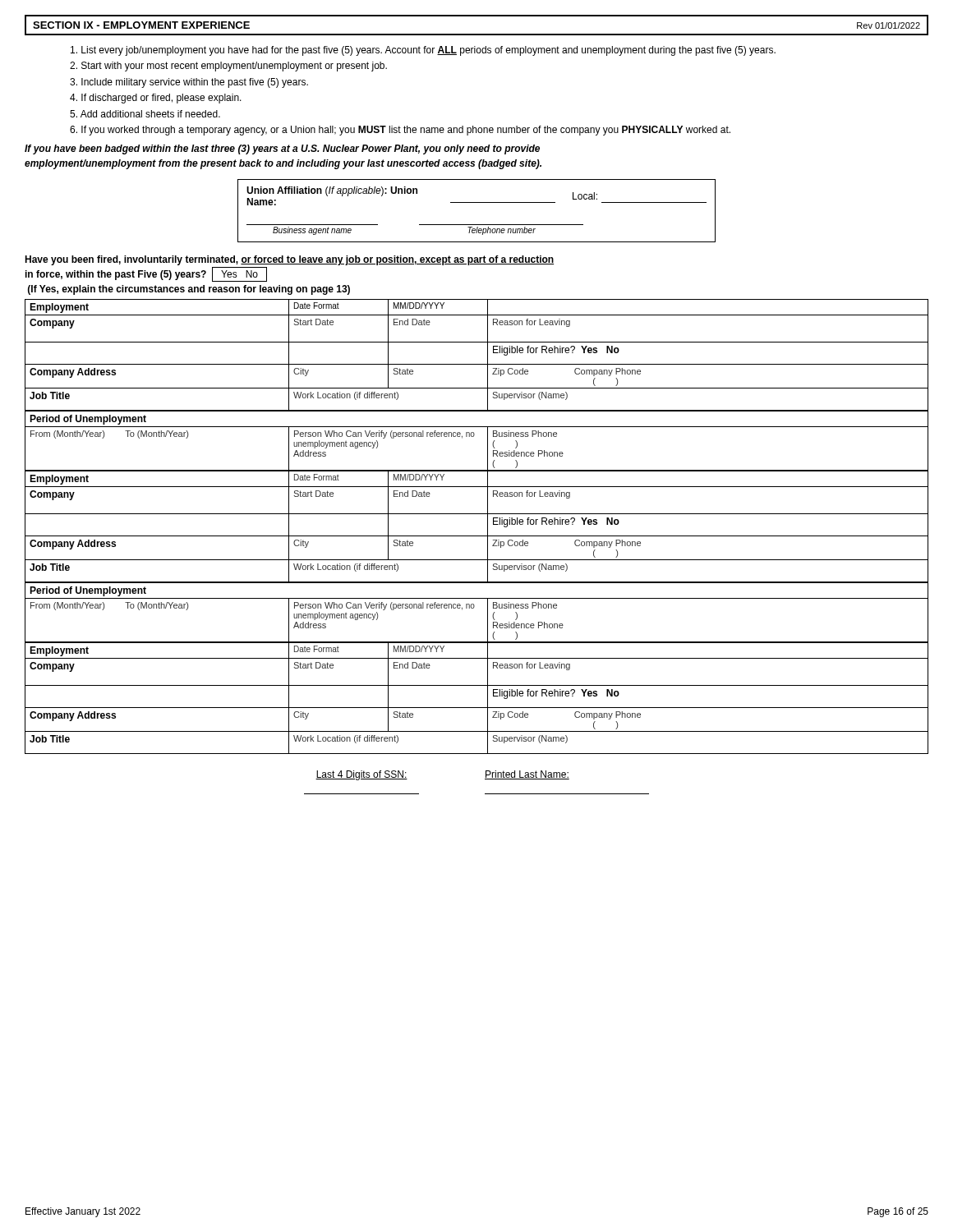953x1232 pixels.
Task: Click on the list item that says "5. Add additional sheets if needed."
Action: [145, 114]
